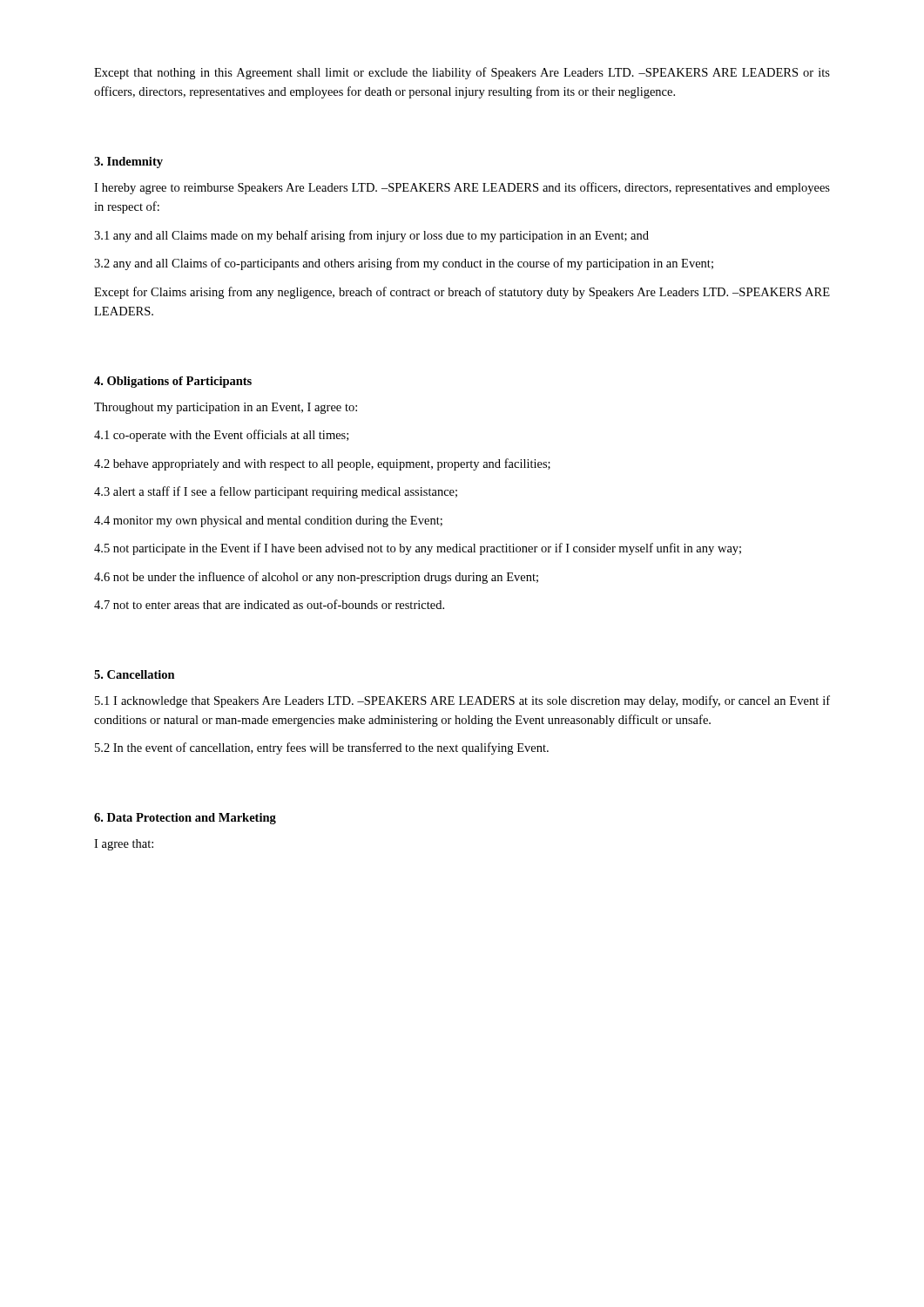Locate the text block with the text "I hereby agree"
The height and width of the screenshot is (1307, 924).
[462, 197]
